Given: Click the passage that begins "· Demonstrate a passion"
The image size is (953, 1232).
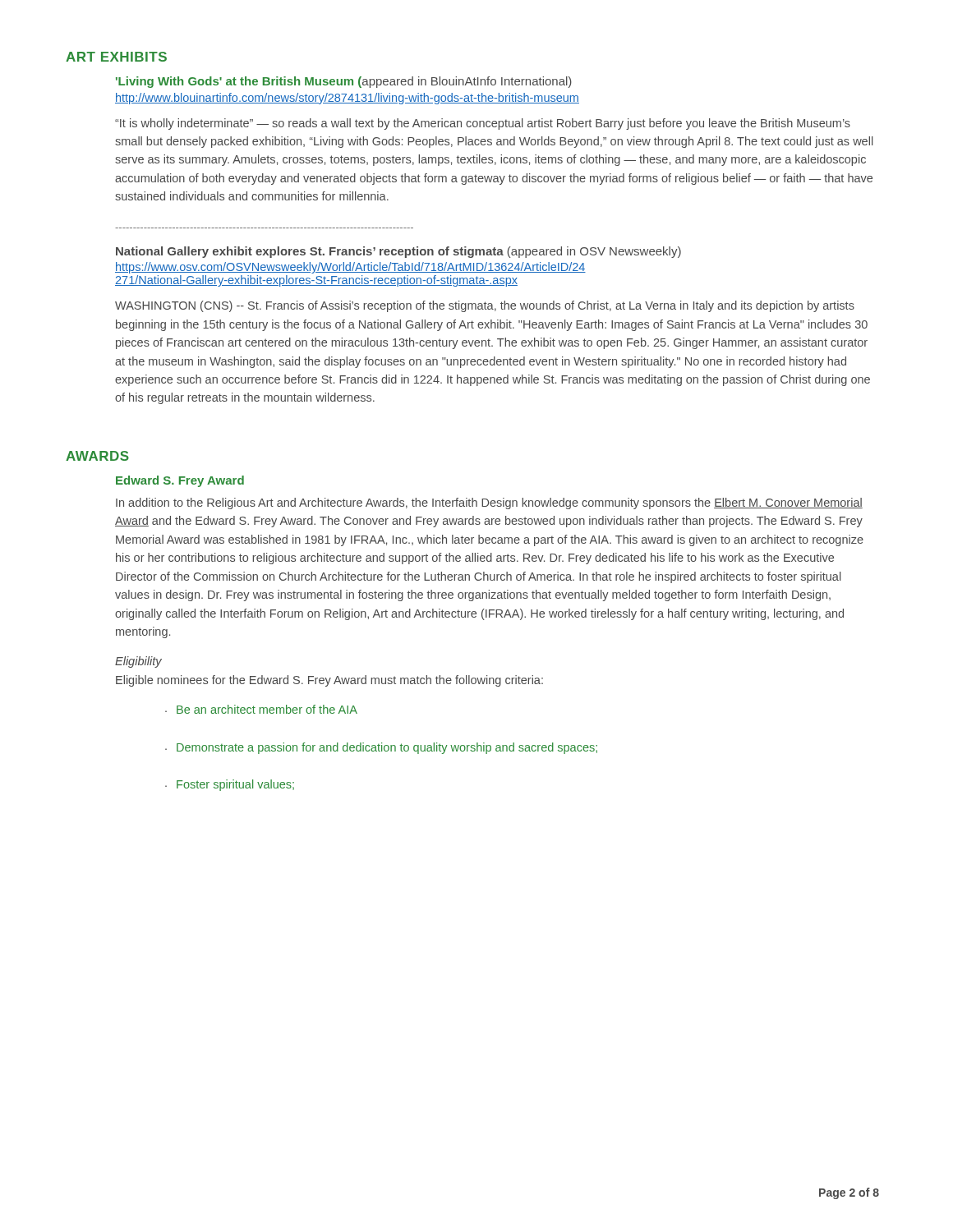Looking at the screenshot, I should (522, 748).
